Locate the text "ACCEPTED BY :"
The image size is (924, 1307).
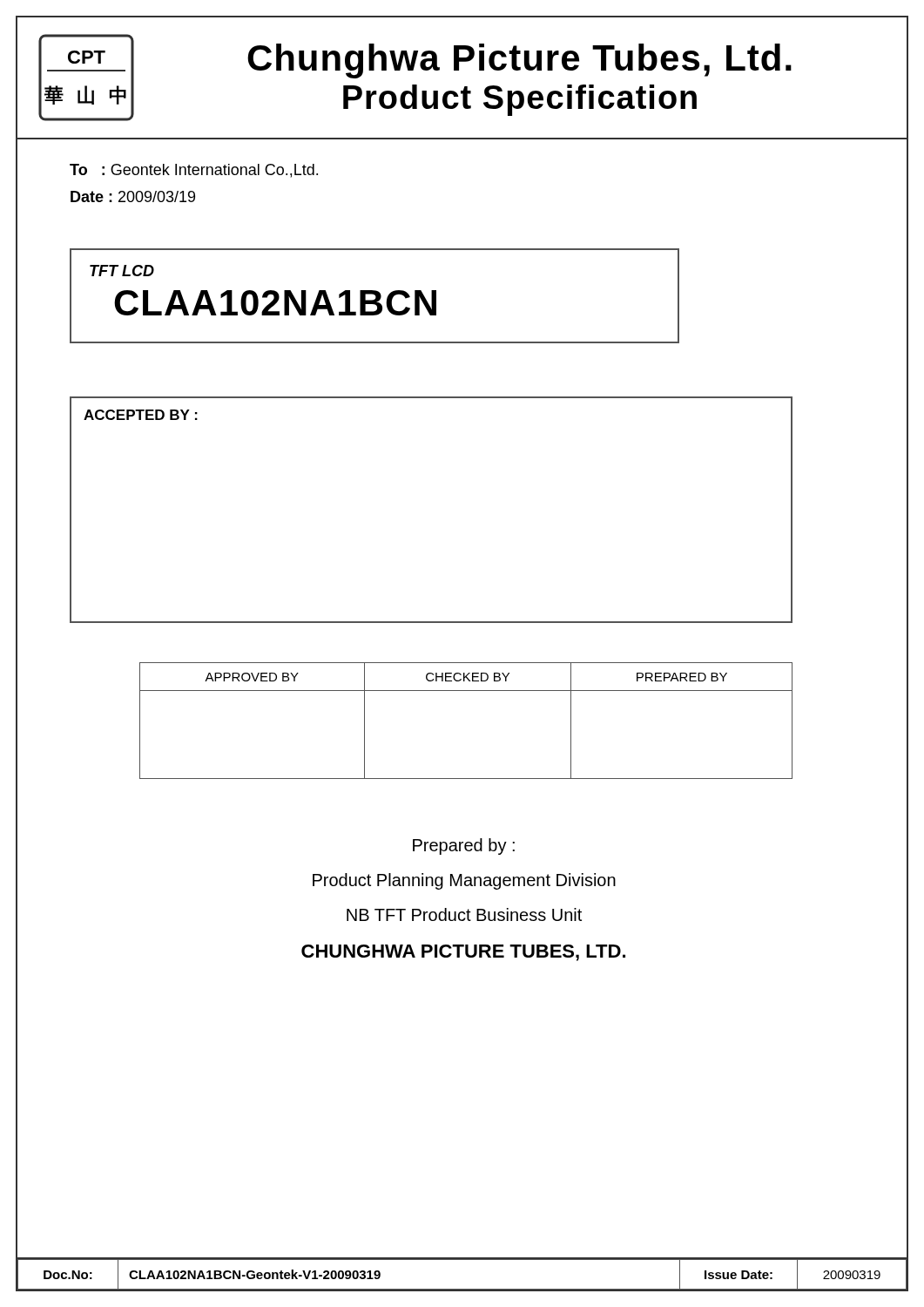[x=141, y=415]
